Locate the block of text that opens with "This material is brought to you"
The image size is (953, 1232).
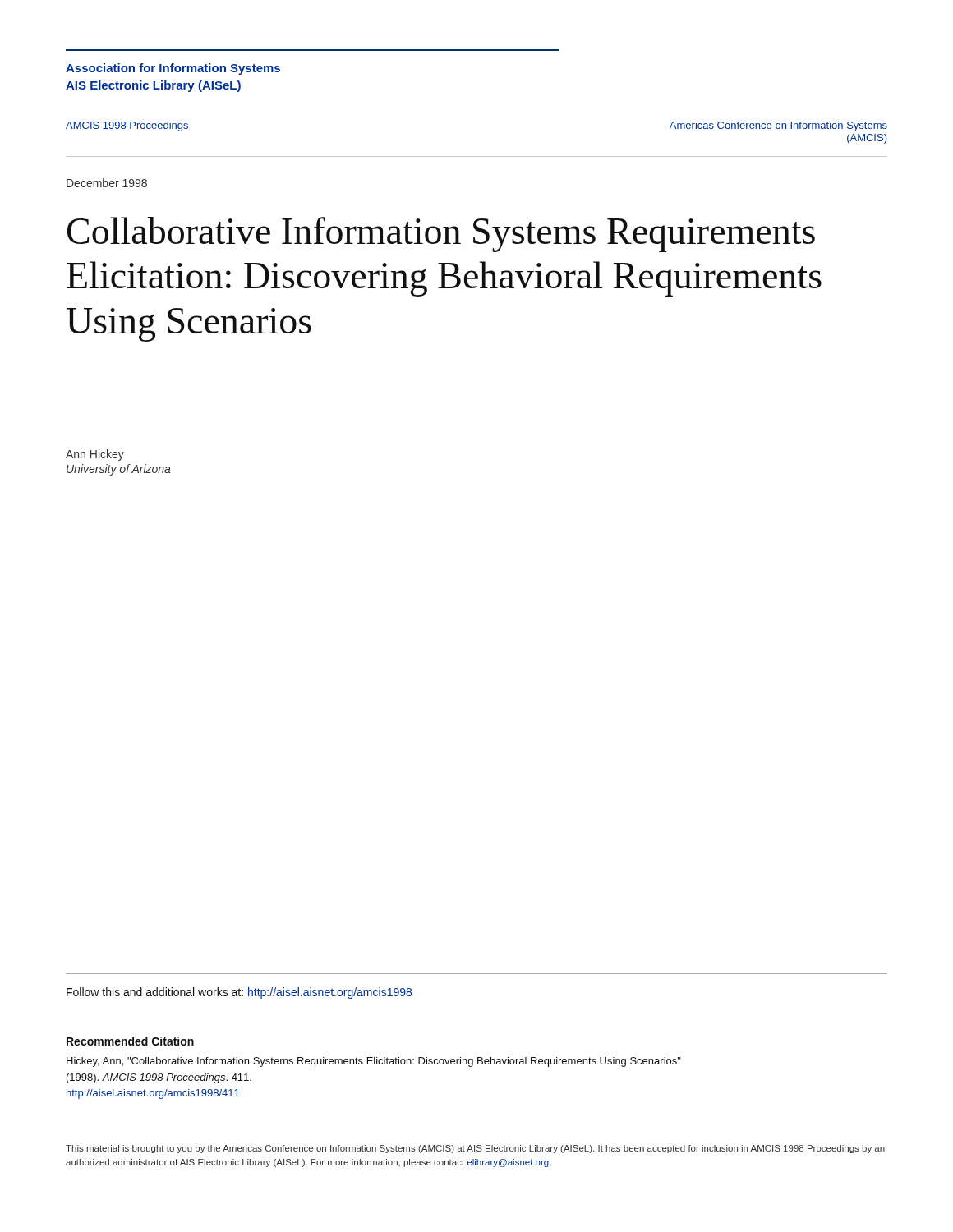pyautogui.click(x=475, y=1155)
